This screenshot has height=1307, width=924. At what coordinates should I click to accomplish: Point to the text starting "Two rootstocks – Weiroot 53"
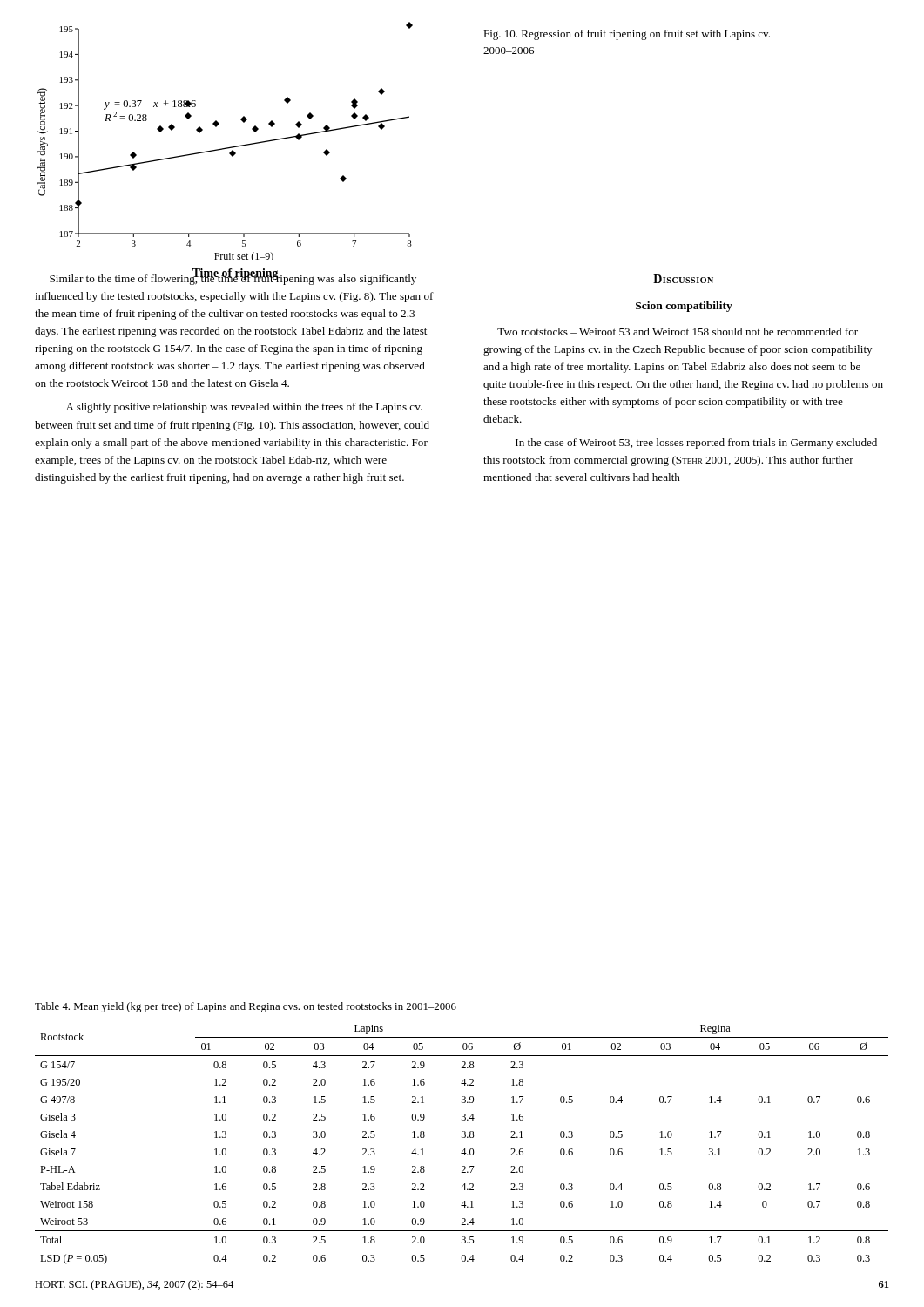click(684, 405)
